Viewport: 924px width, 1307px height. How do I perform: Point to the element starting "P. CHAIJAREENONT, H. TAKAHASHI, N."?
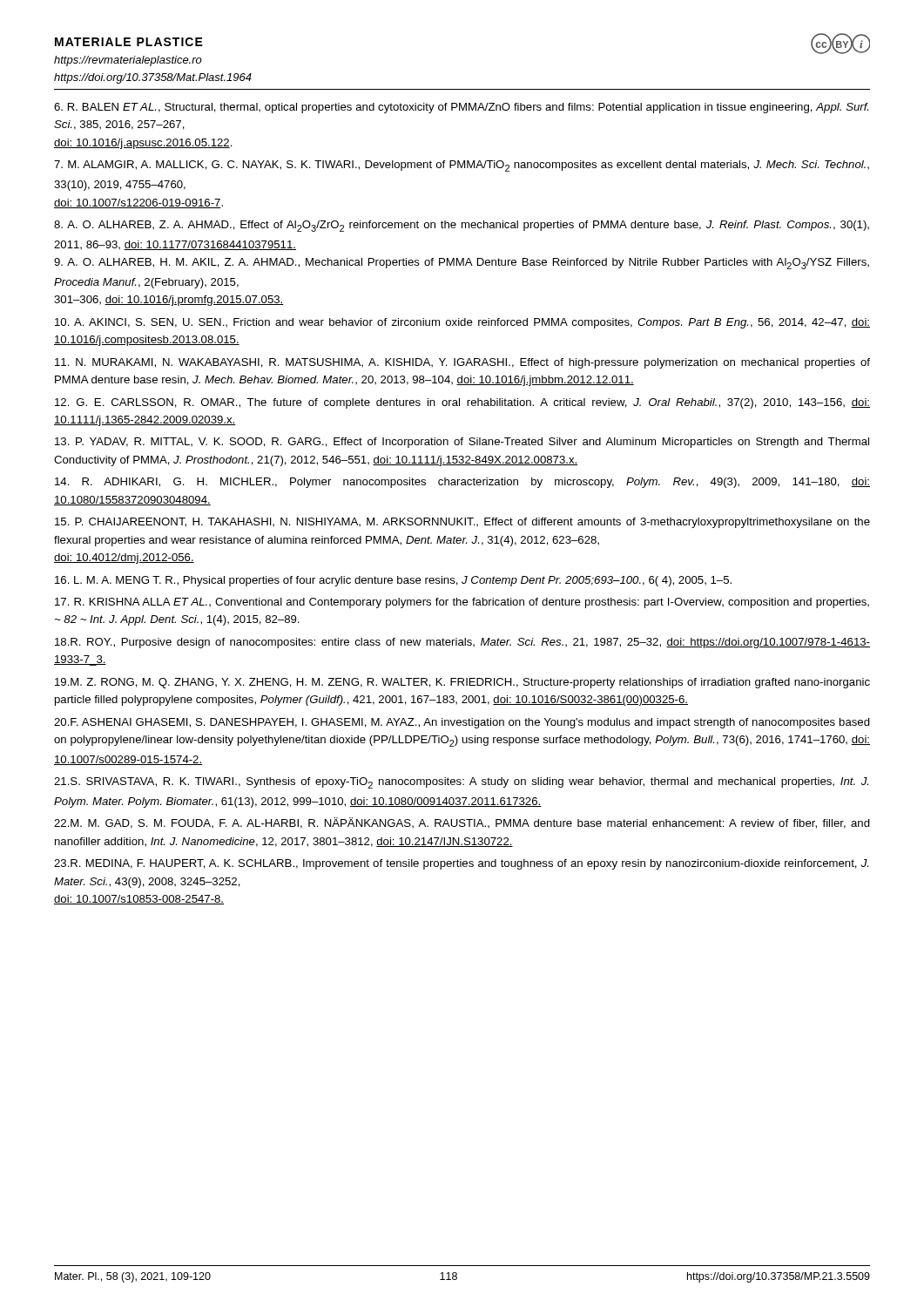[462, 540]
